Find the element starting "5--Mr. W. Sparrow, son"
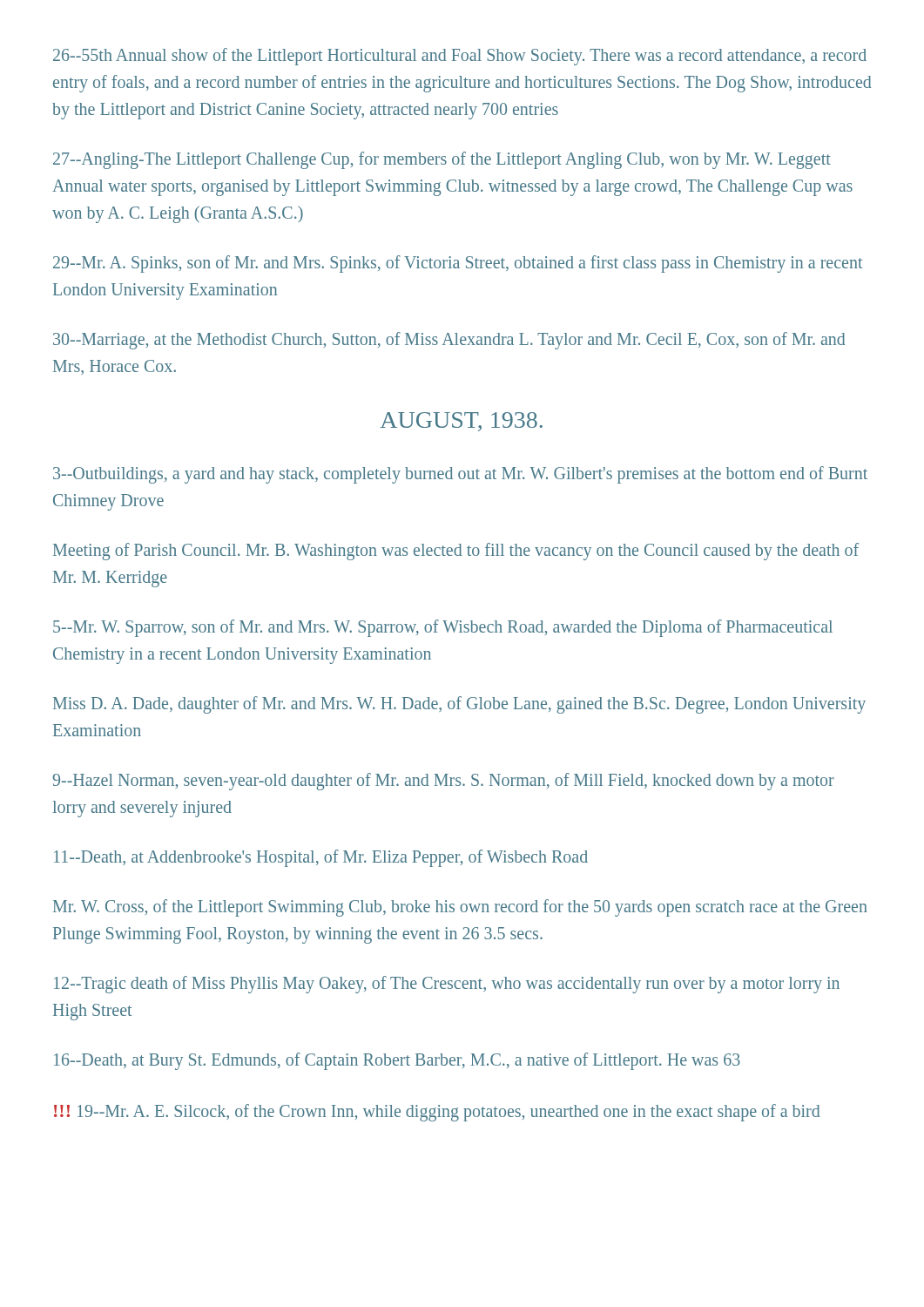Viewport: 924px width, 1307px height. click(x=443, y=640)
